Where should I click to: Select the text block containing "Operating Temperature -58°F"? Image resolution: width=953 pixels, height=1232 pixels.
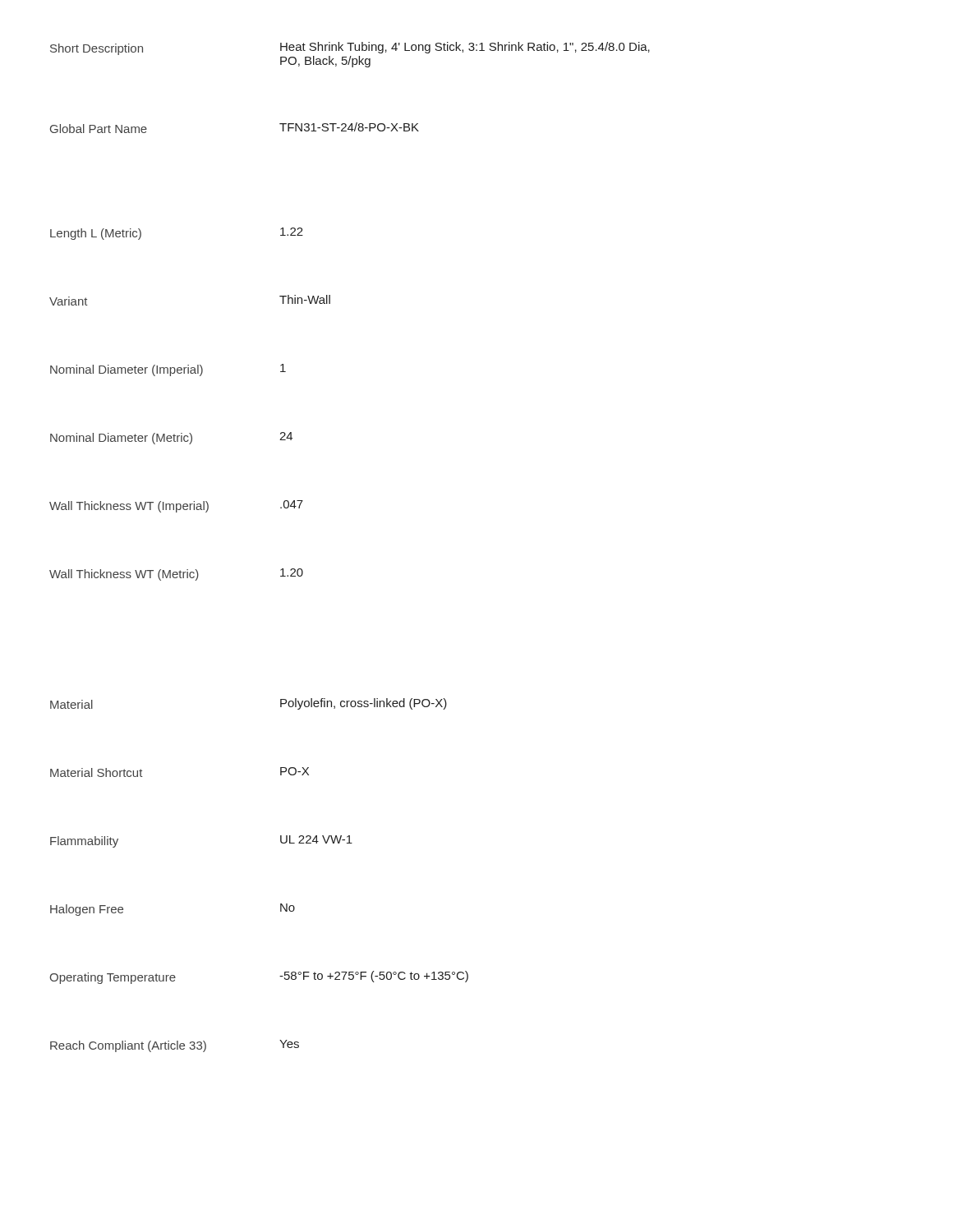point(476,976)
